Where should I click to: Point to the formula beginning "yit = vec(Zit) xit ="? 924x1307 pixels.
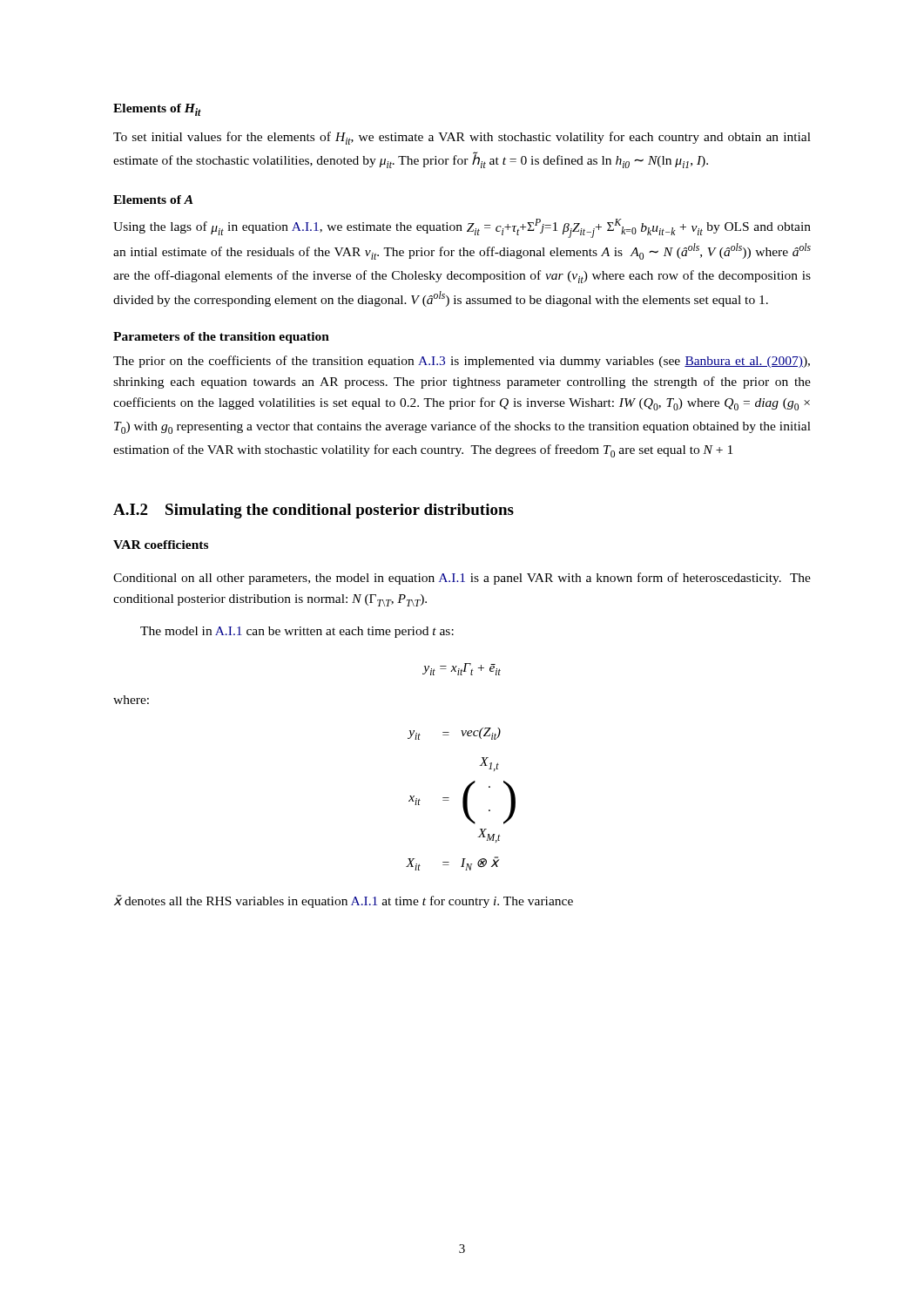tap(462, 799)
